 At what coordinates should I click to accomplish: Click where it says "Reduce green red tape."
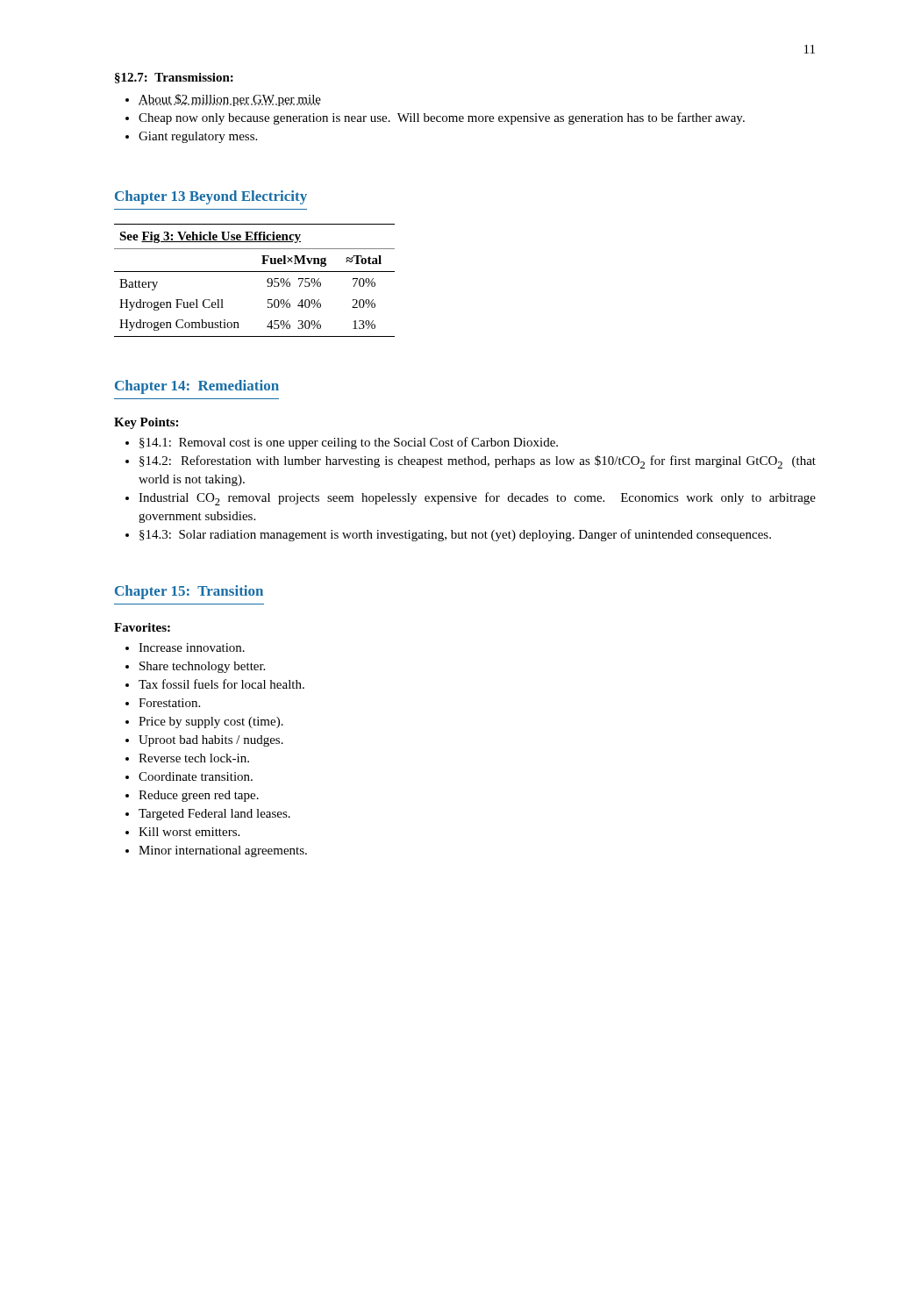(x=199, y=796)
